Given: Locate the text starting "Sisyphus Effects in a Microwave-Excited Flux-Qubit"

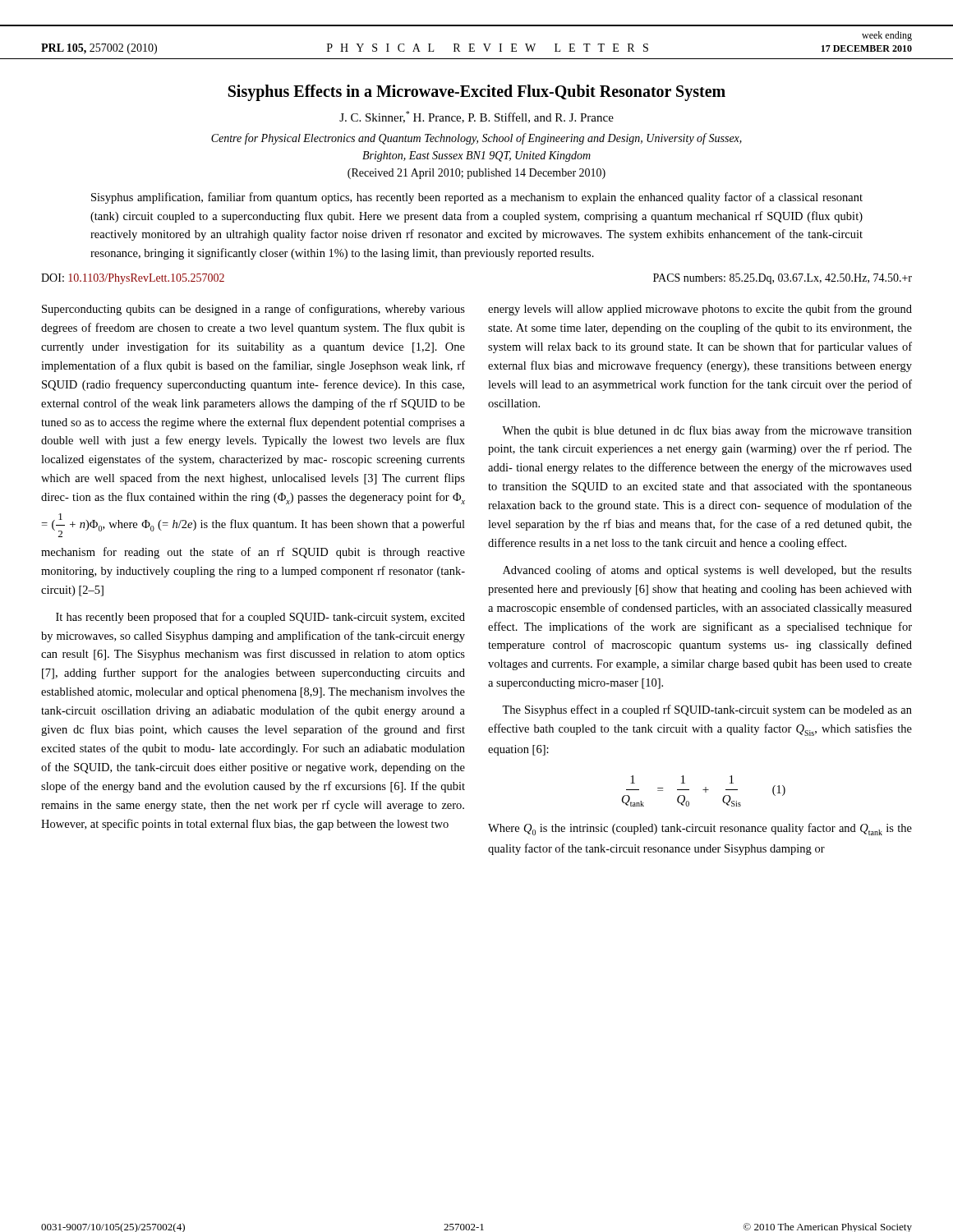Looking at the screenshot, I should [476, 92].
